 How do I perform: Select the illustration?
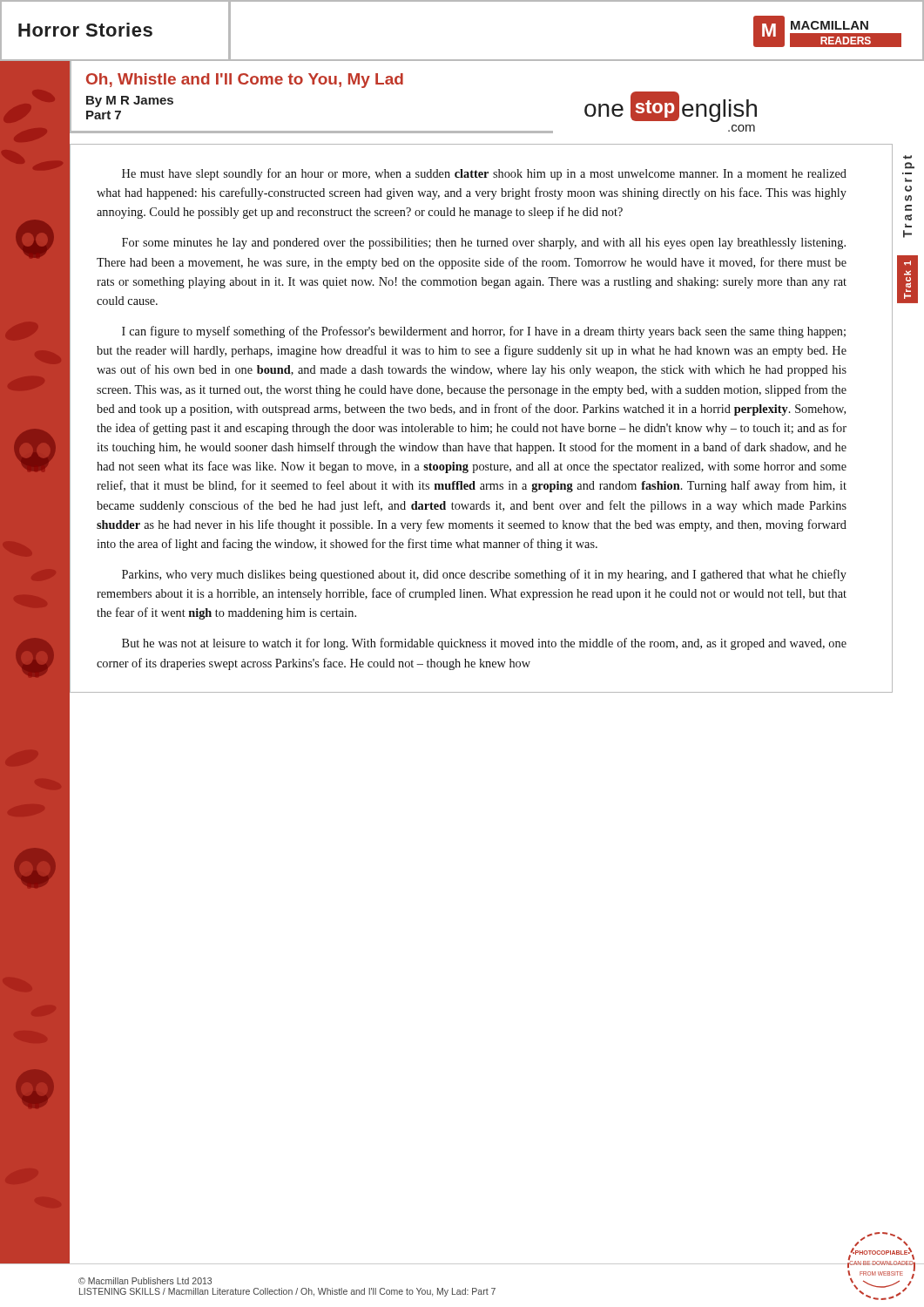(x=881, y=1268)
